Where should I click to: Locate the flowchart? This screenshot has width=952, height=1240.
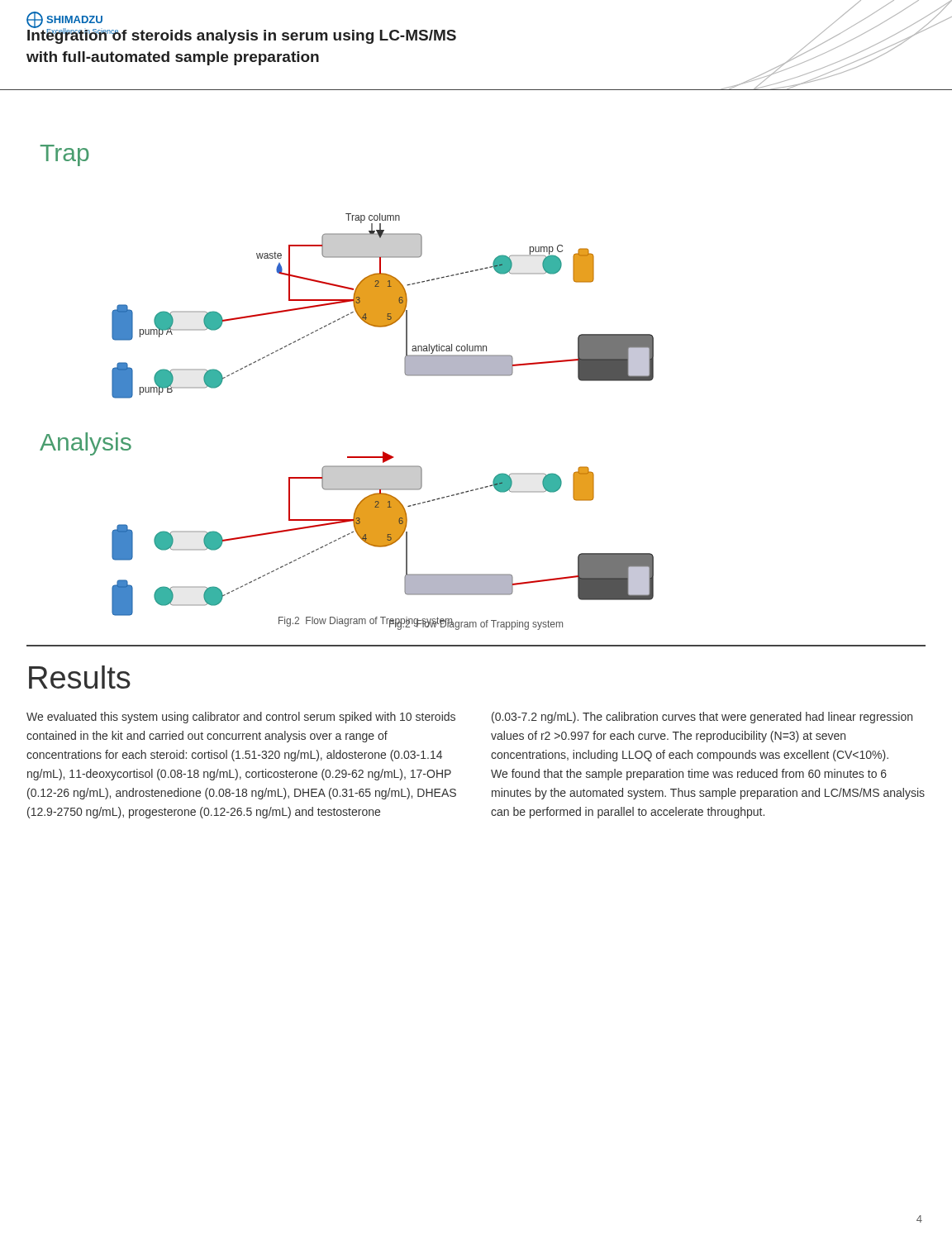[x=476, y=364]
